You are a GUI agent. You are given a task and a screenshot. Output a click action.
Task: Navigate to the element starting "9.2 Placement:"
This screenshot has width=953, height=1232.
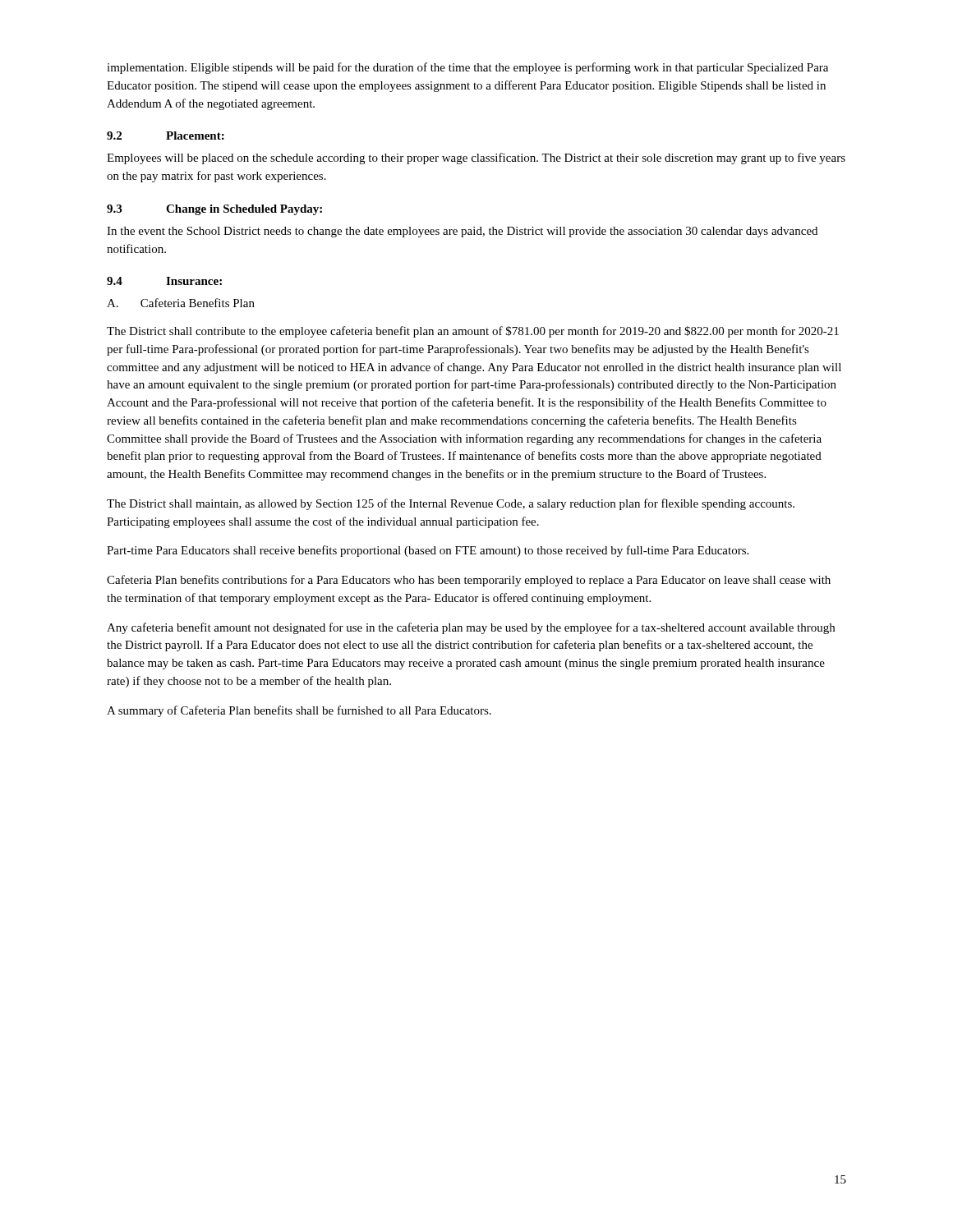click(x=166, y=136)
